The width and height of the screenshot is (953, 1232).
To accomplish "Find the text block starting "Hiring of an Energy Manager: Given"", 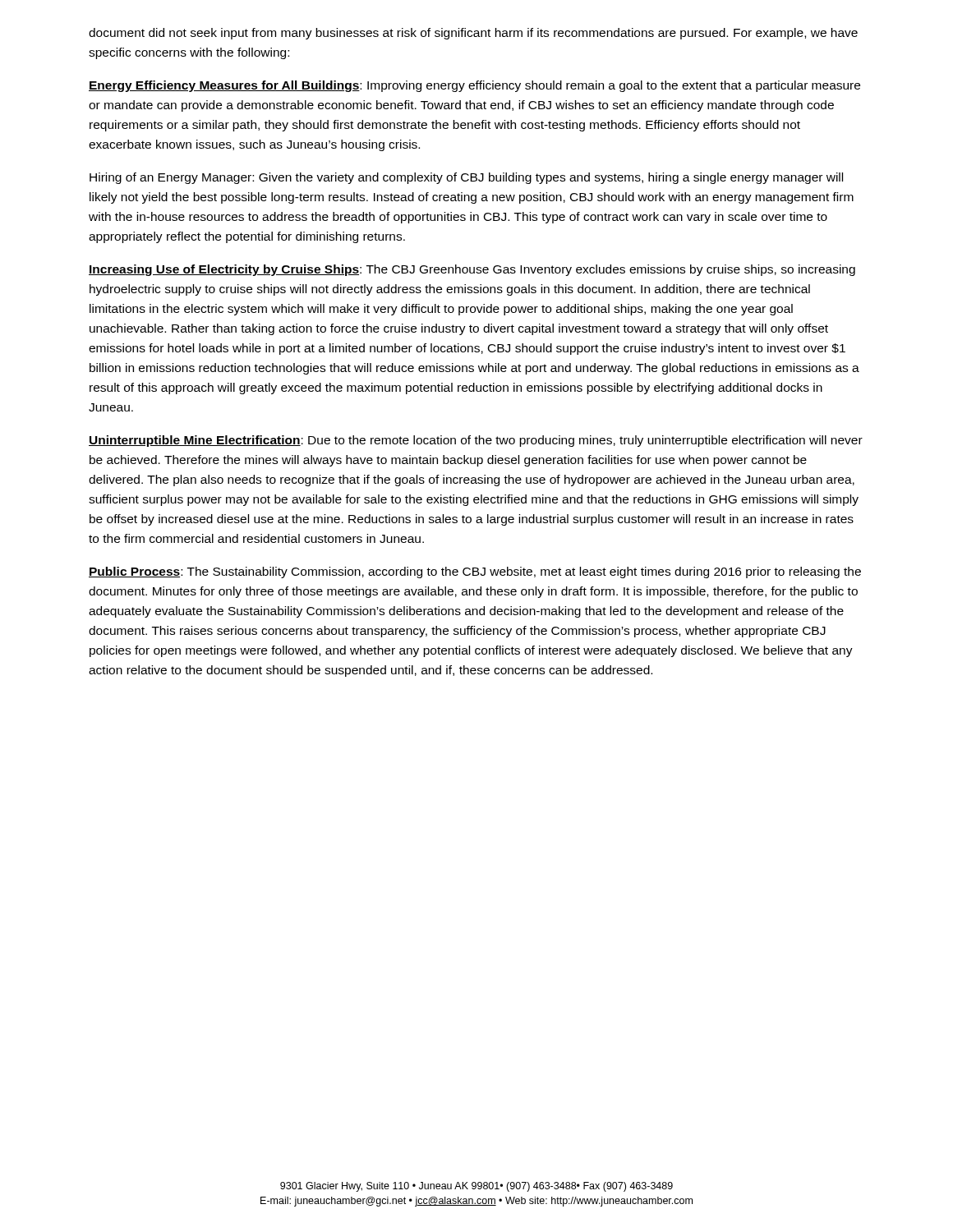I will click(476, 207).
